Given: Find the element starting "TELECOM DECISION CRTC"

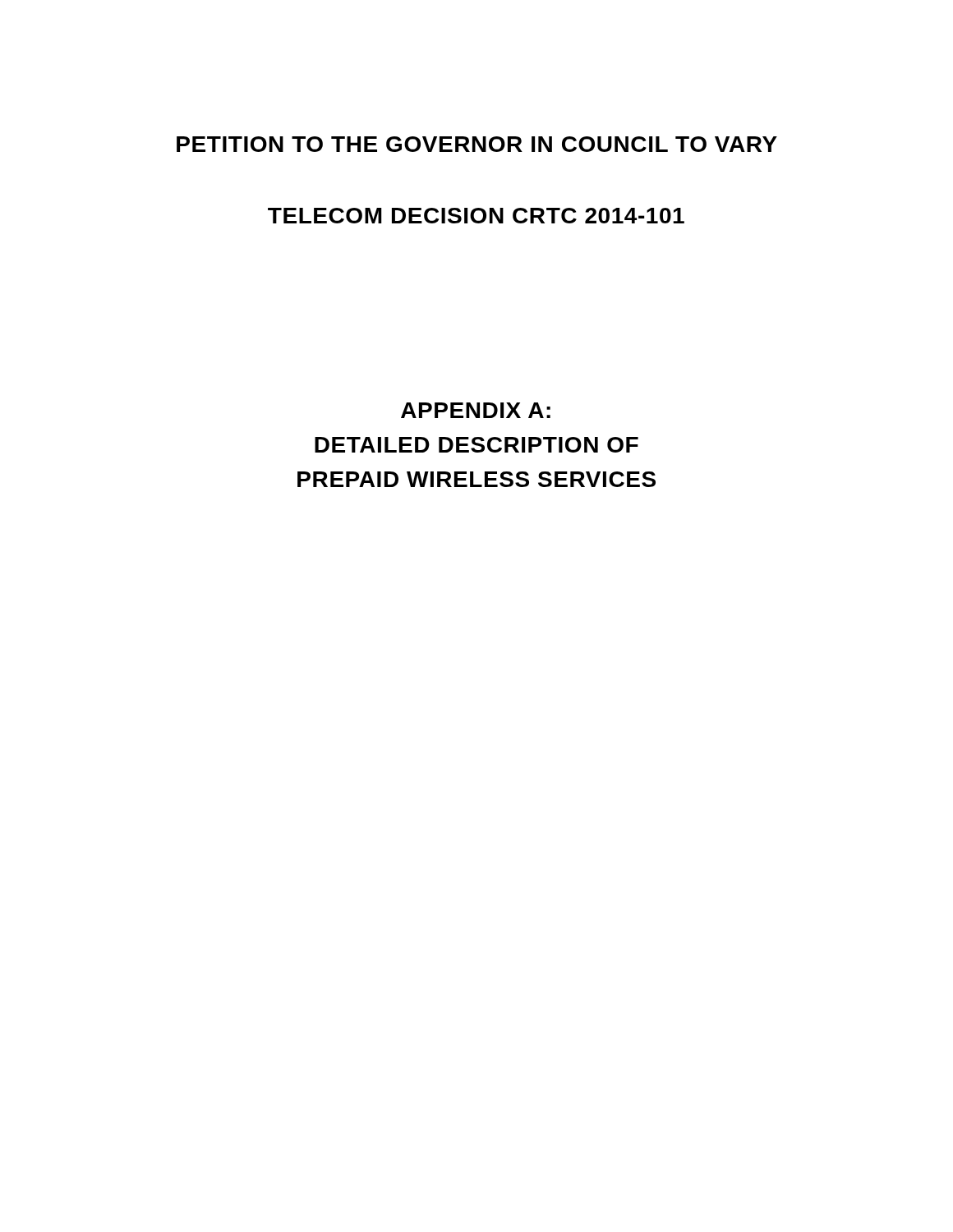Looking at the screenshot, I should (476, 216).
